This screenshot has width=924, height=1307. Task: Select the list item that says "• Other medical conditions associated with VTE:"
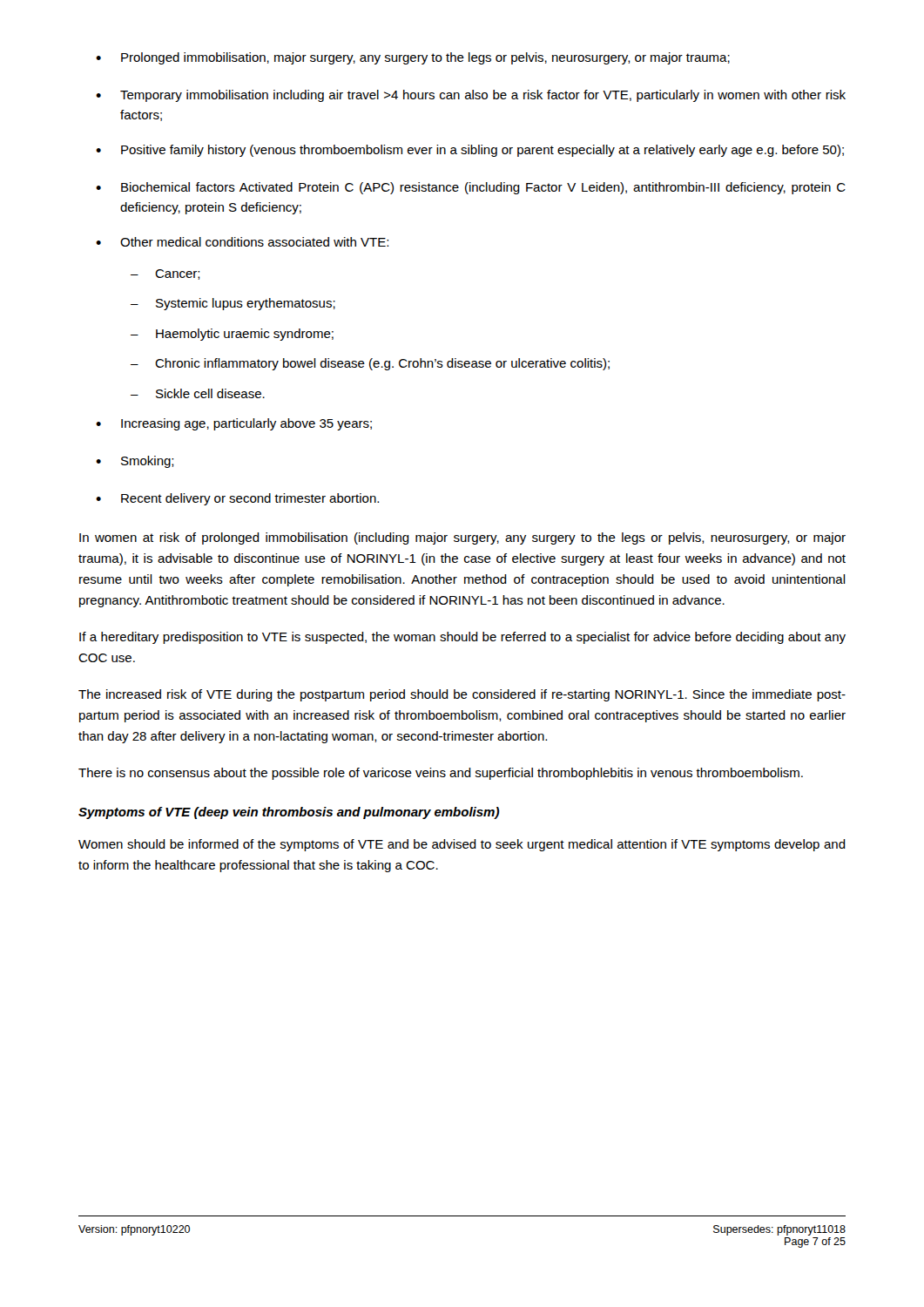pos(242,242)
